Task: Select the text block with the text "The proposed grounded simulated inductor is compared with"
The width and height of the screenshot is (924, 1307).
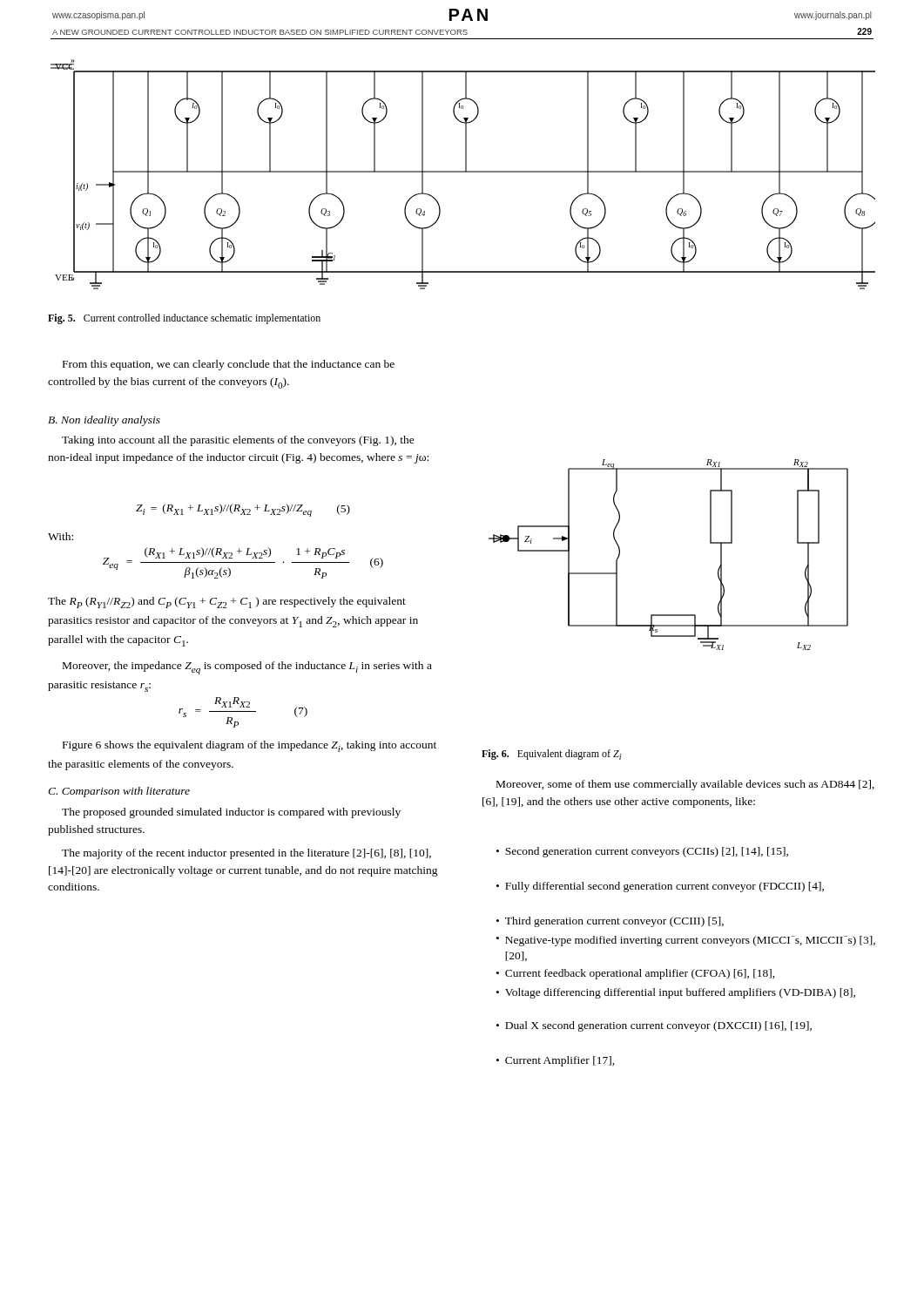Action: click(x=243, y=849)
